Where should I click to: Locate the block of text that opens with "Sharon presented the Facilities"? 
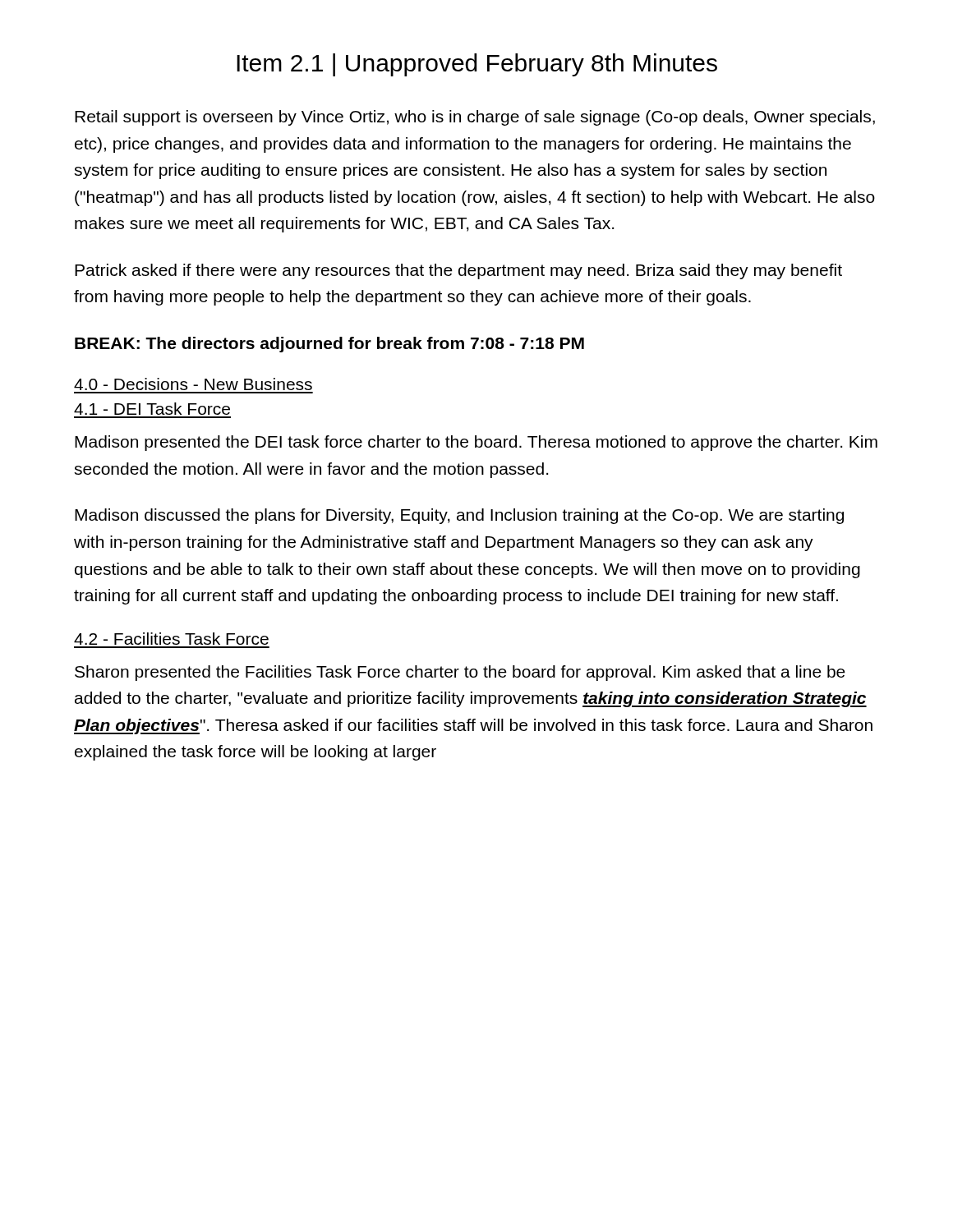coord(474,711)
